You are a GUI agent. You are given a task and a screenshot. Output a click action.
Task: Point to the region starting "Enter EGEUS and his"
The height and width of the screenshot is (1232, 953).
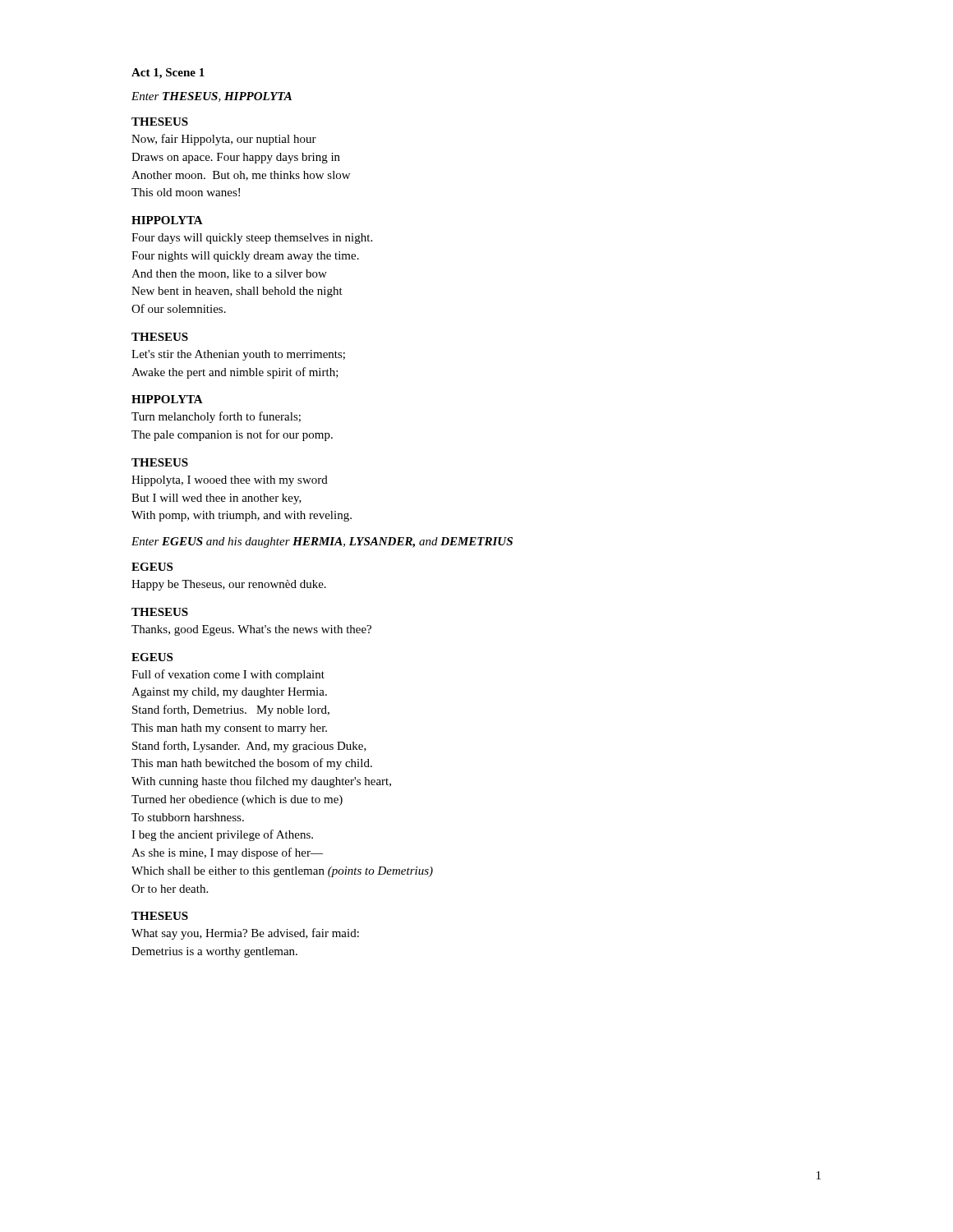tap(322, 541)
